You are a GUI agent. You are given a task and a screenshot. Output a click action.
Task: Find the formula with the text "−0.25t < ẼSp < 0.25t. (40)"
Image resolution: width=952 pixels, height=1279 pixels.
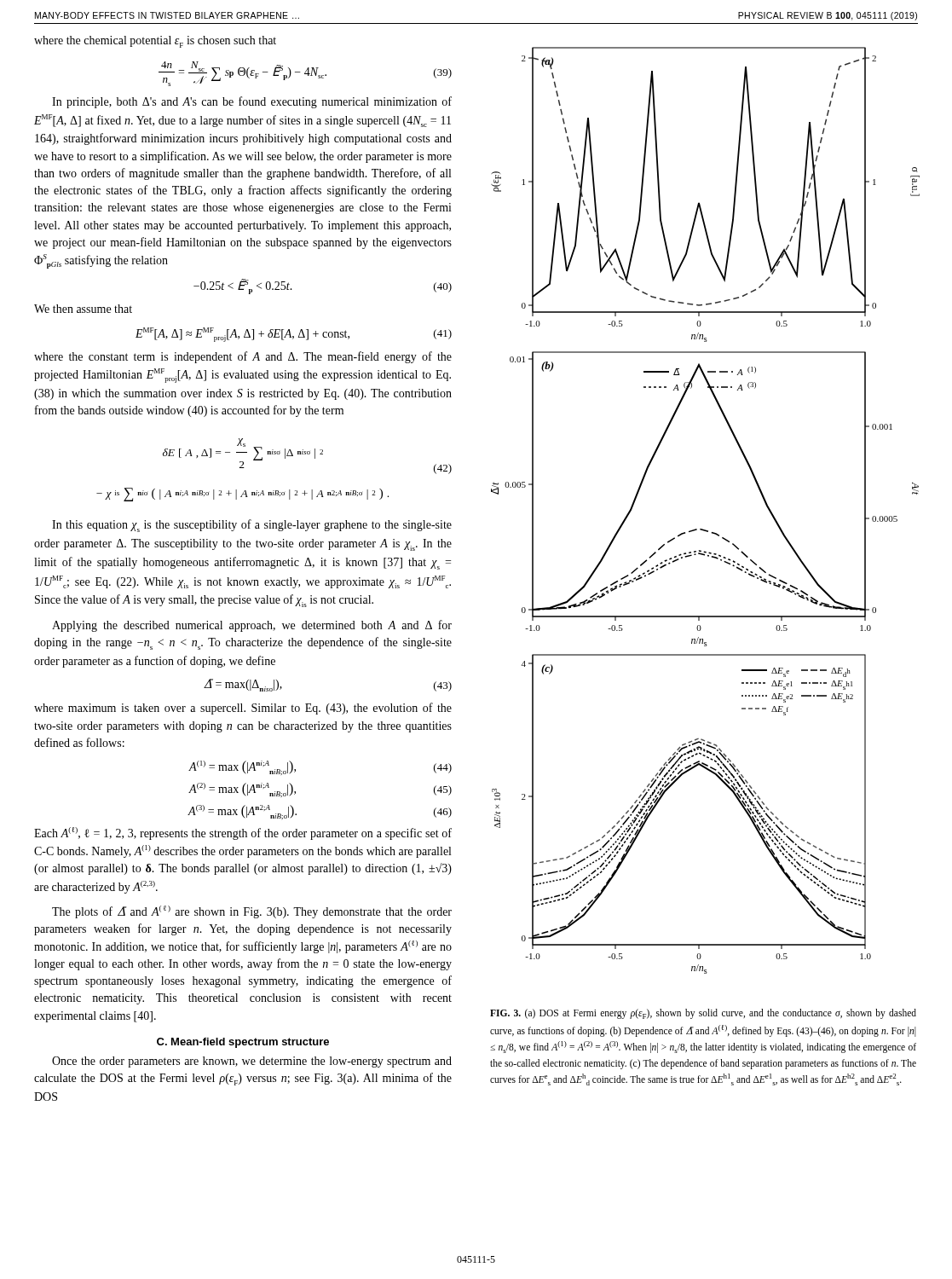click(x=244, y=286)
